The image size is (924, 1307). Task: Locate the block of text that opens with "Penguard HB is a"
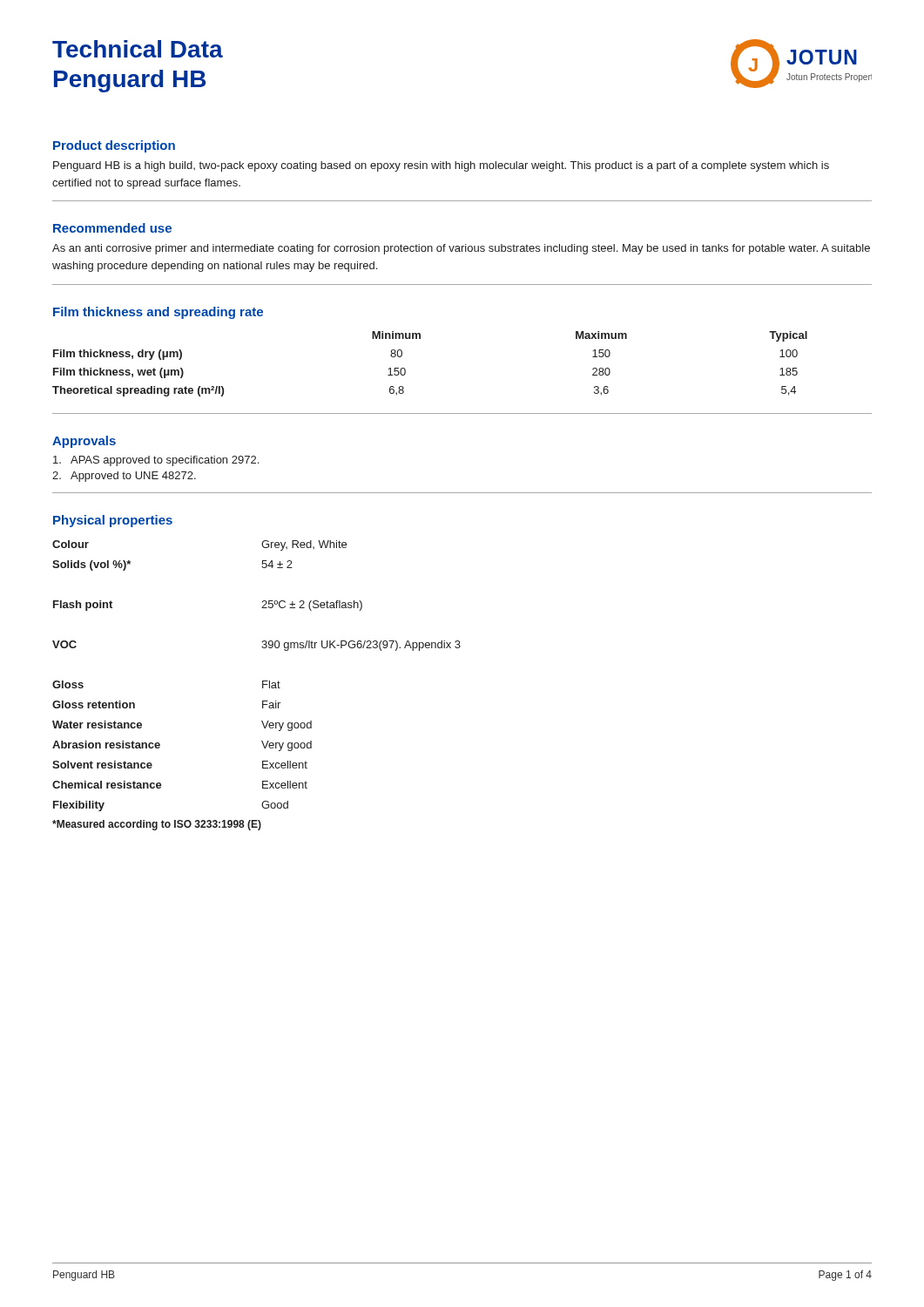click(441, 174)
